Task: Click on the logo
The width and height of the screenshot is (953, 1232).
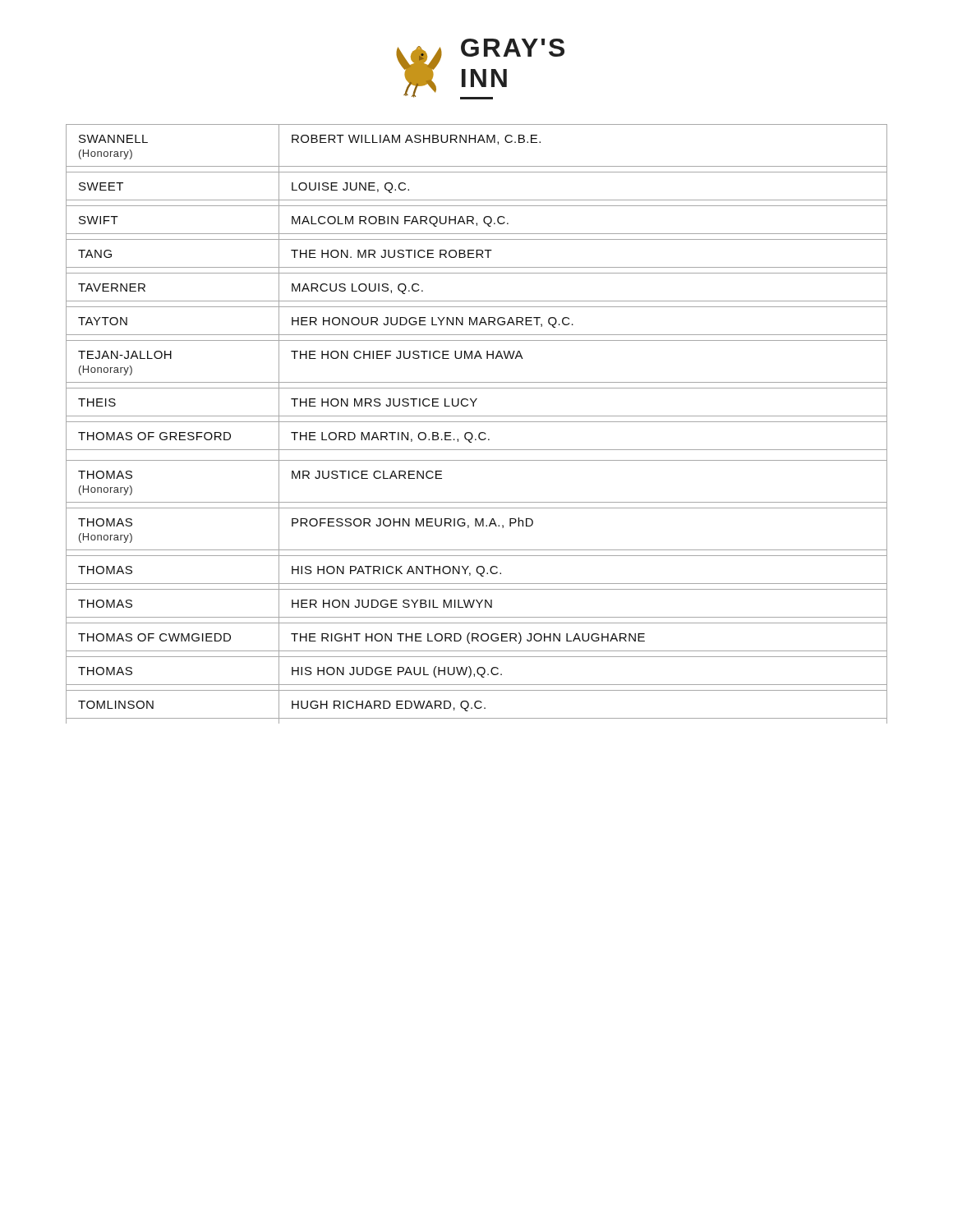Action: [476, 66]
